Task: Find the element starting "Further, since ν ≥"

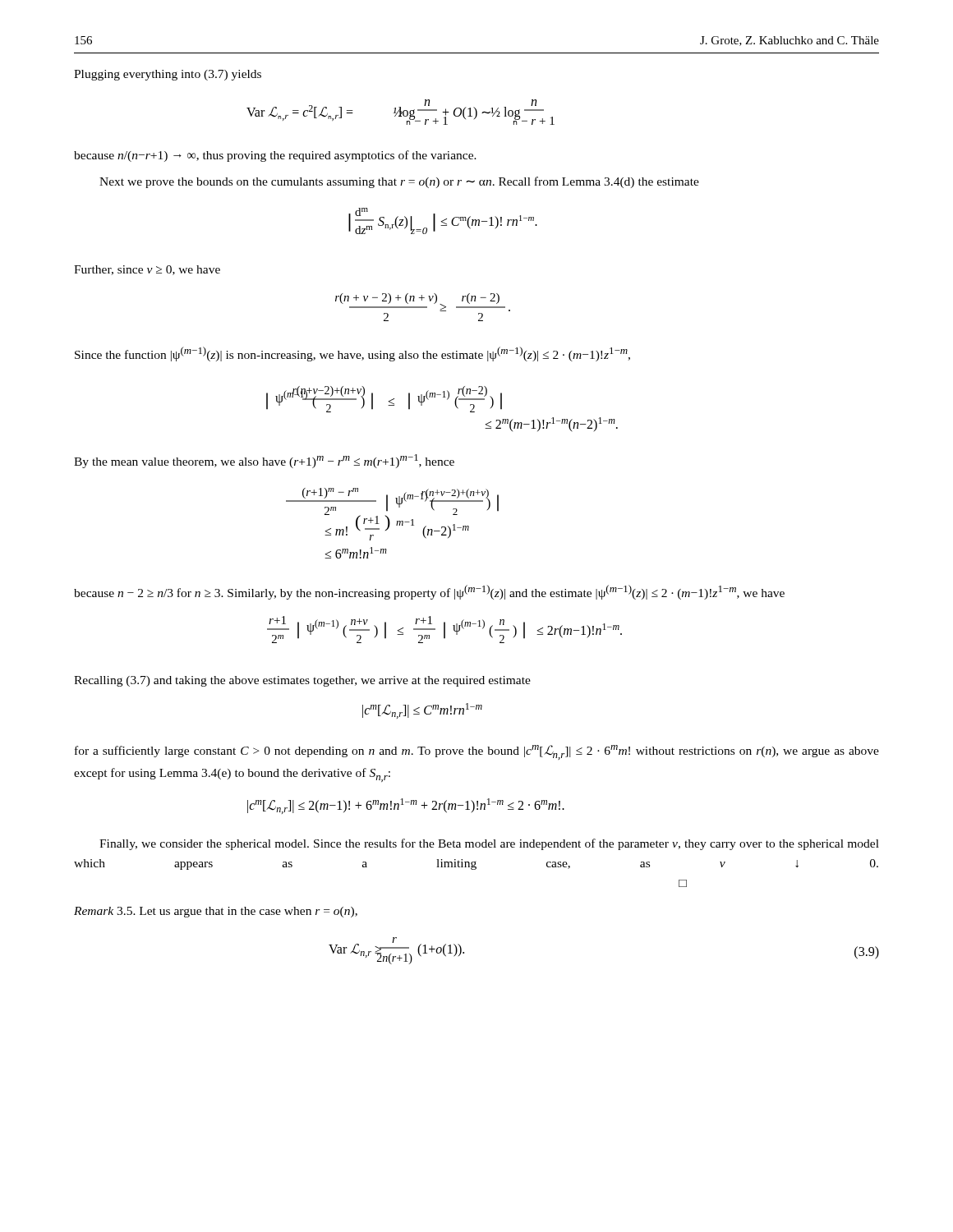Action: click(147, 269)
